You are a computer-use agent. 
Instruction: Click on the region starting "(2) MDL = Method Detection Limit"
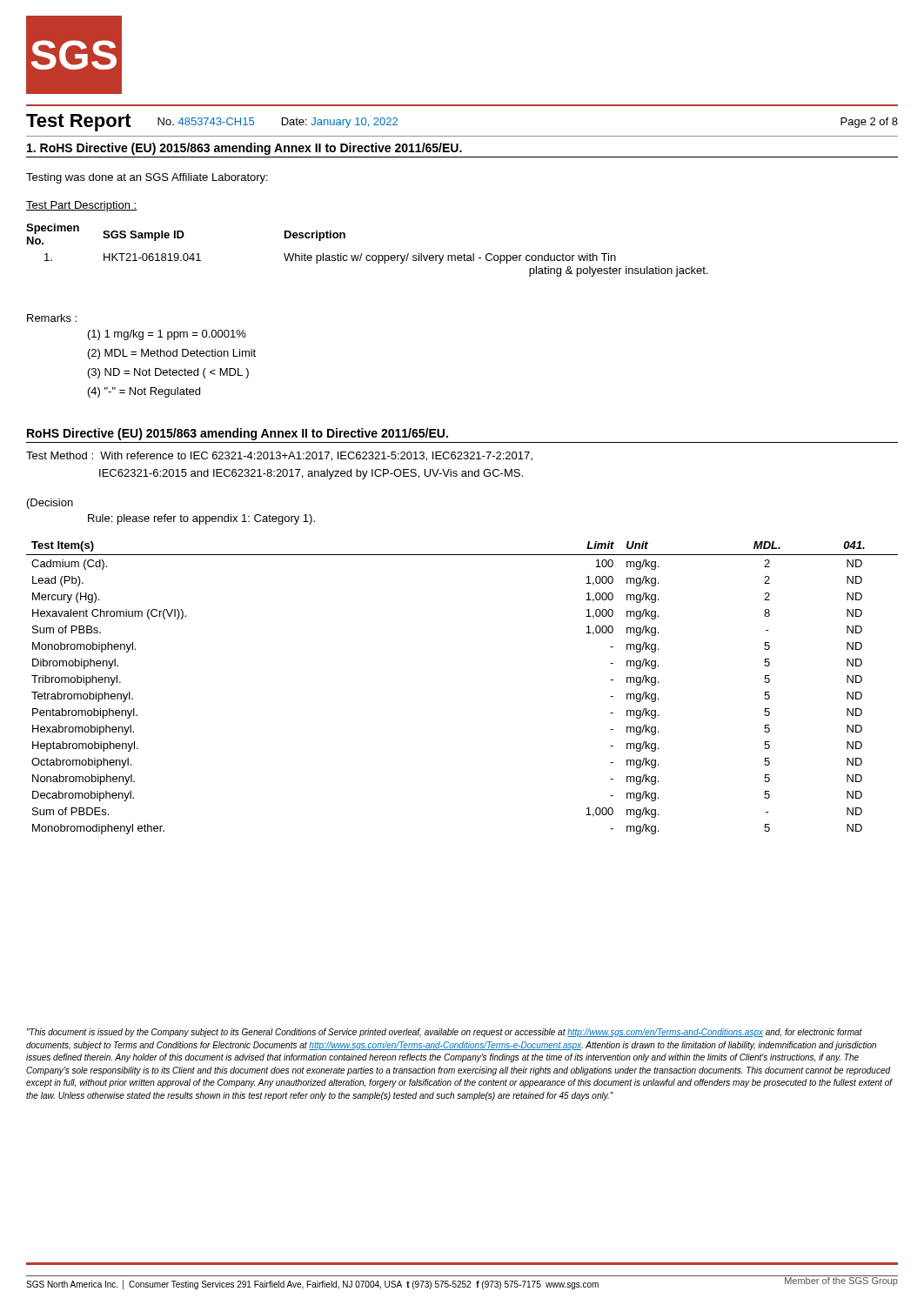(172, 353)
